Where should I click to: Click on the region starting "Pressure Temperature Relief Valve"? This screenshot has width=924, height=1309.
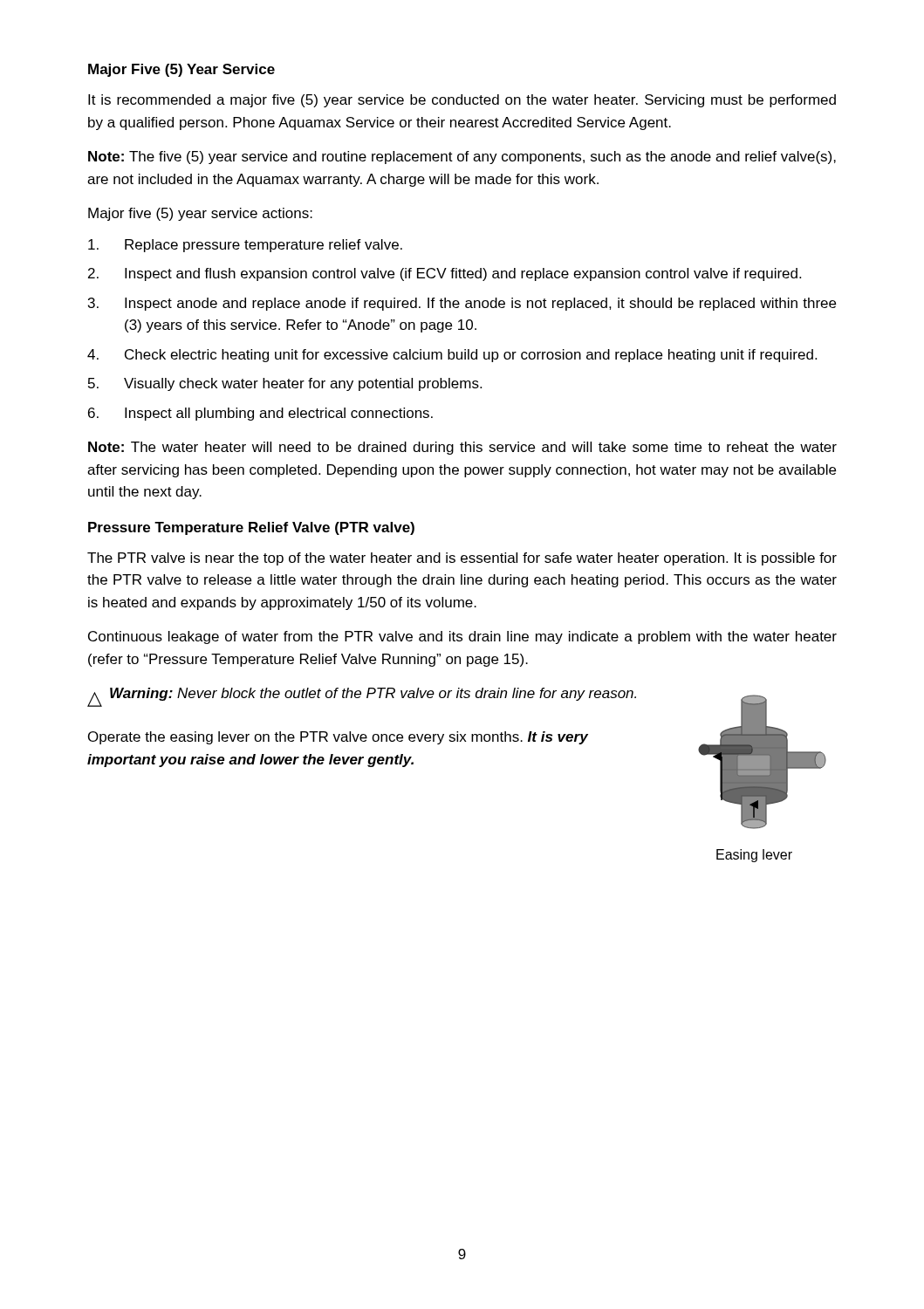tap(251, 527)
